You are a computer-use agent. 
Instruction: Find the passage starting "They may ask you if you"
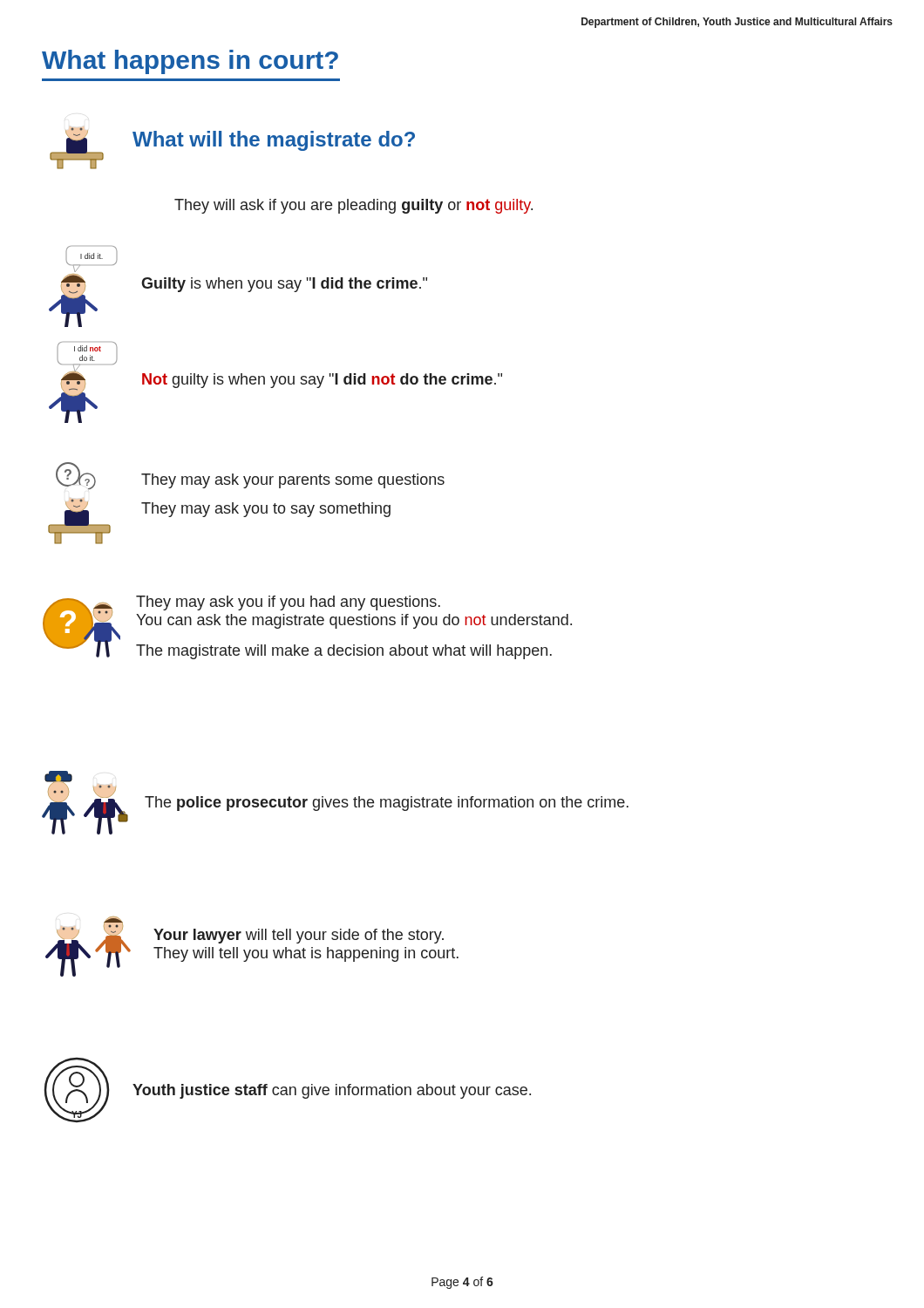click(355, 611)
